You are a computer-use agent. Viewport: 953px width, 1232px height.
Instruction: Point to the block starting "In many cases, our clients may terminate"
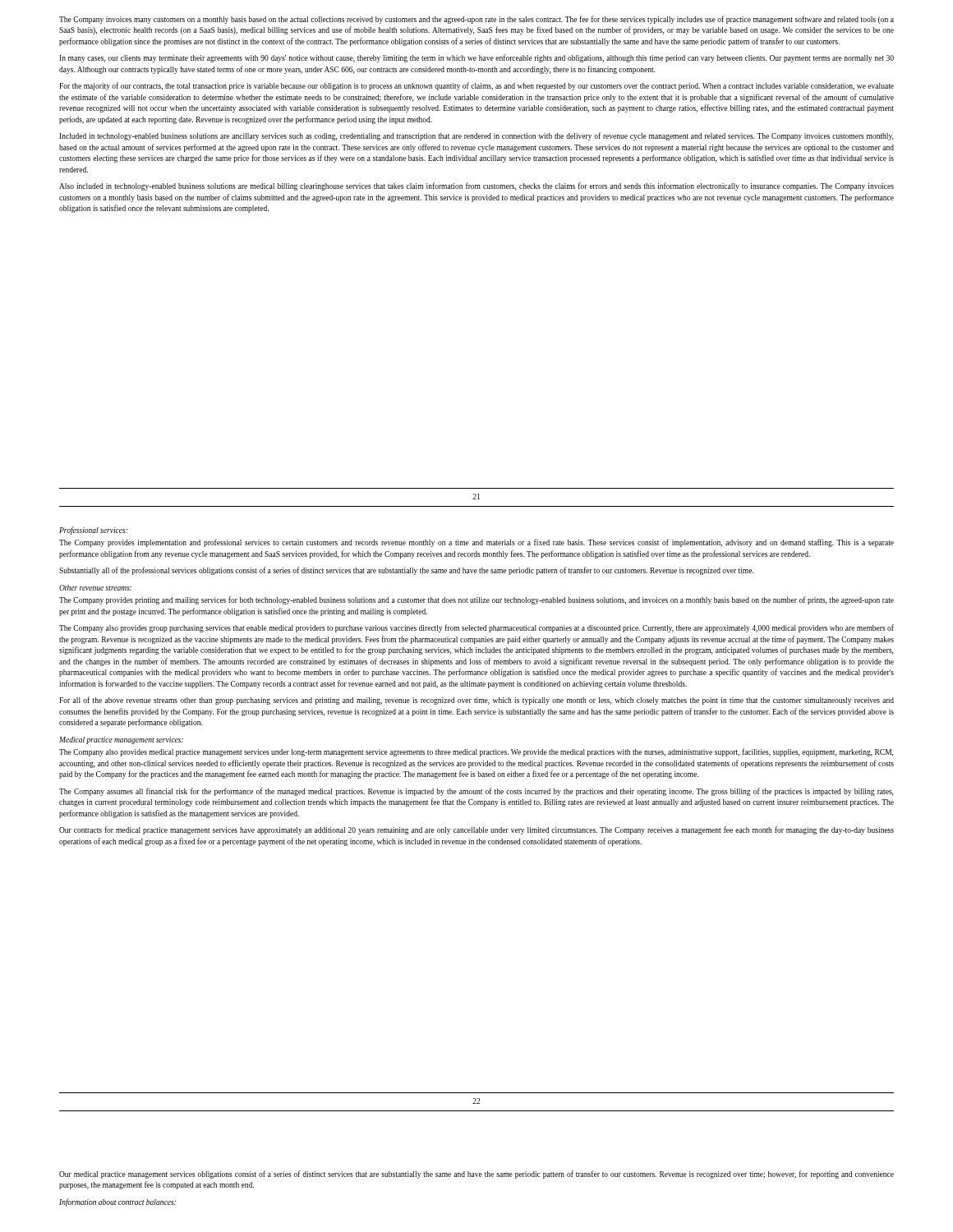pos(476,64)
